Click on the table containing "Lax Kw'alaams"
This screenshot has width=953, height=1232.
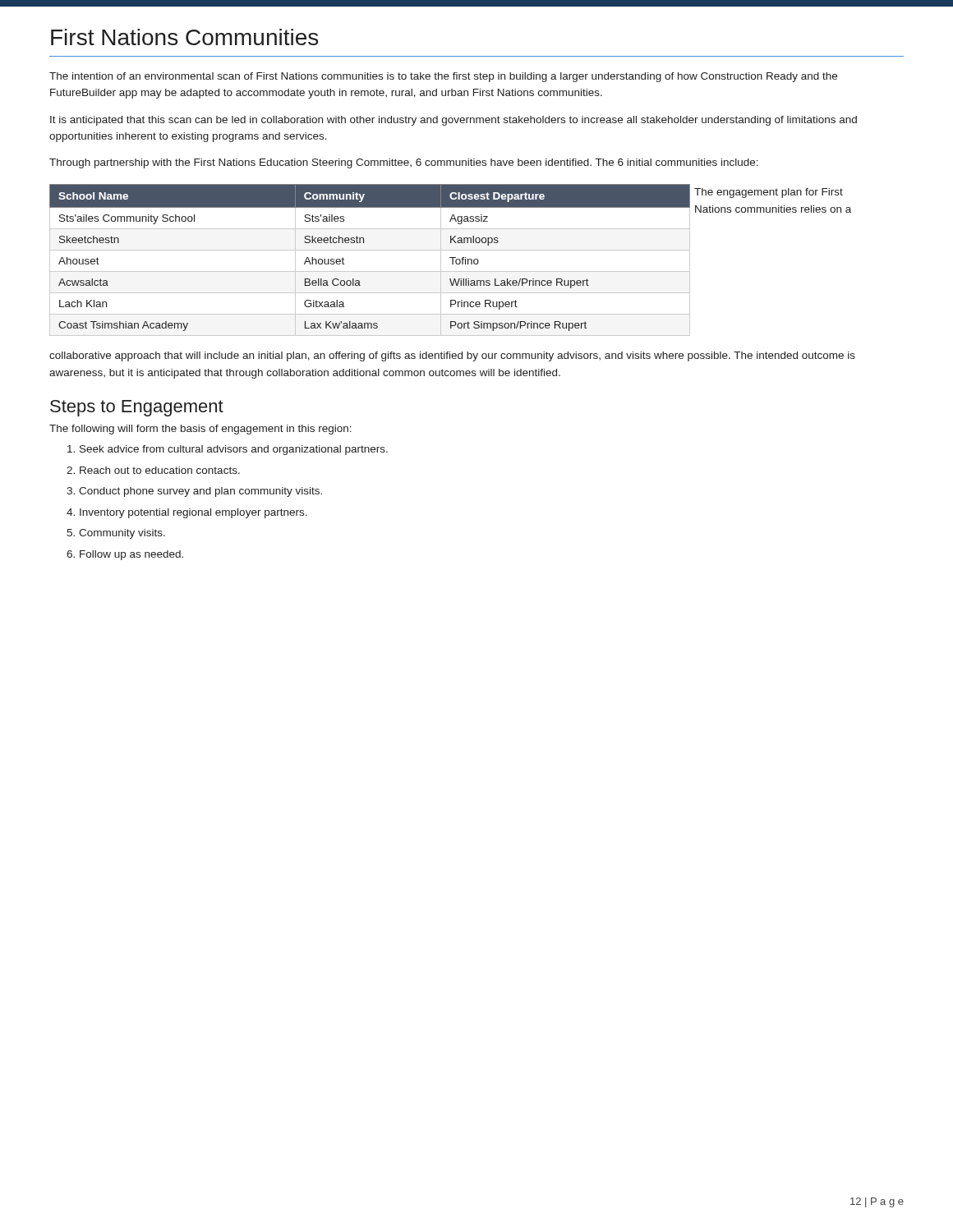(x=476, y=260)
